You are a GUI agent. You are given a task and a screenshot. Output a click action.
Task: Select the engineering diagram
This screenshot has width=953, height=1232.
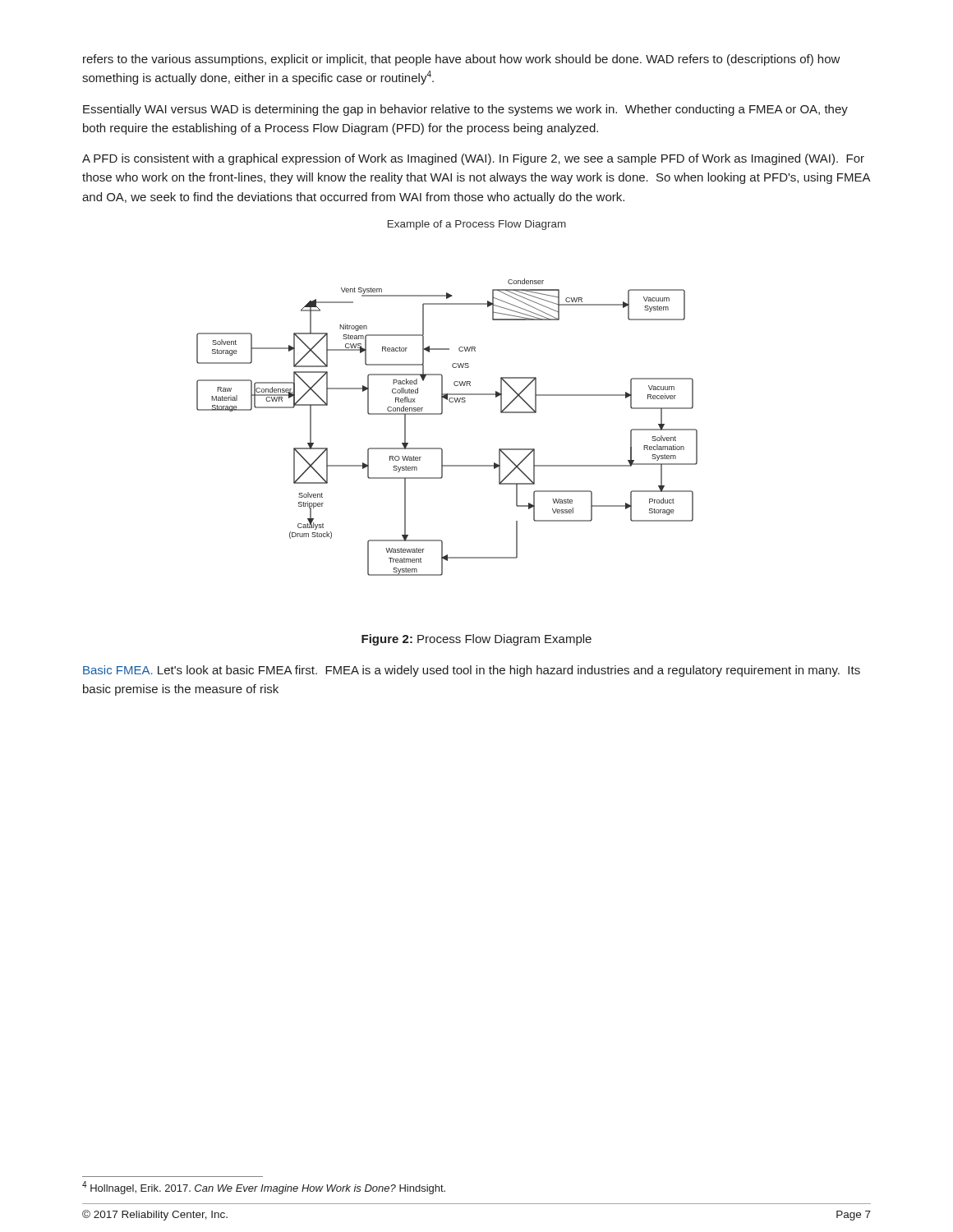[x=476, y=435]
